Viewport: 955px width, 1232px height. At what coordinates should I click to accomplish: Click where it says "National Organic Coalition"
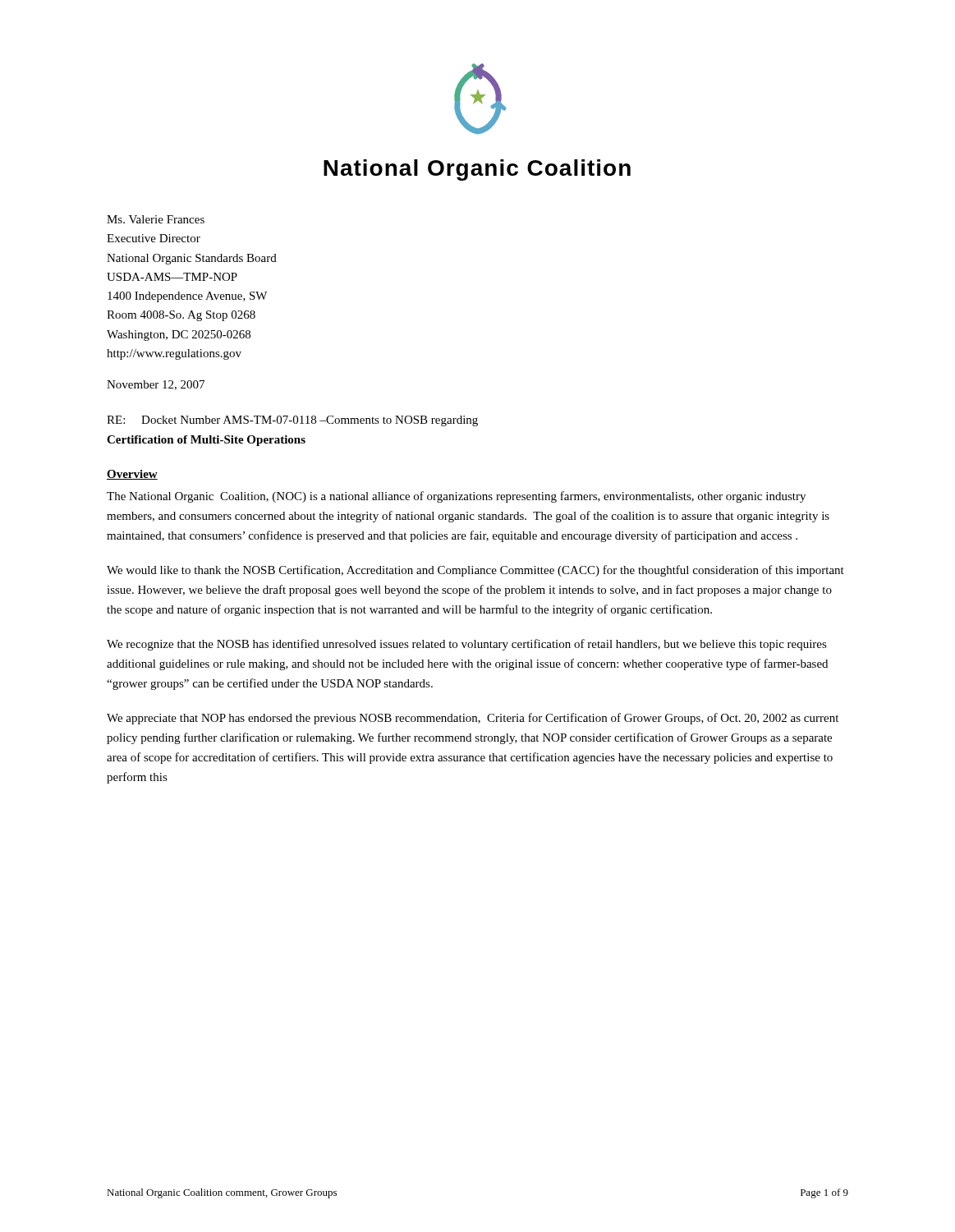click(478, 168)
